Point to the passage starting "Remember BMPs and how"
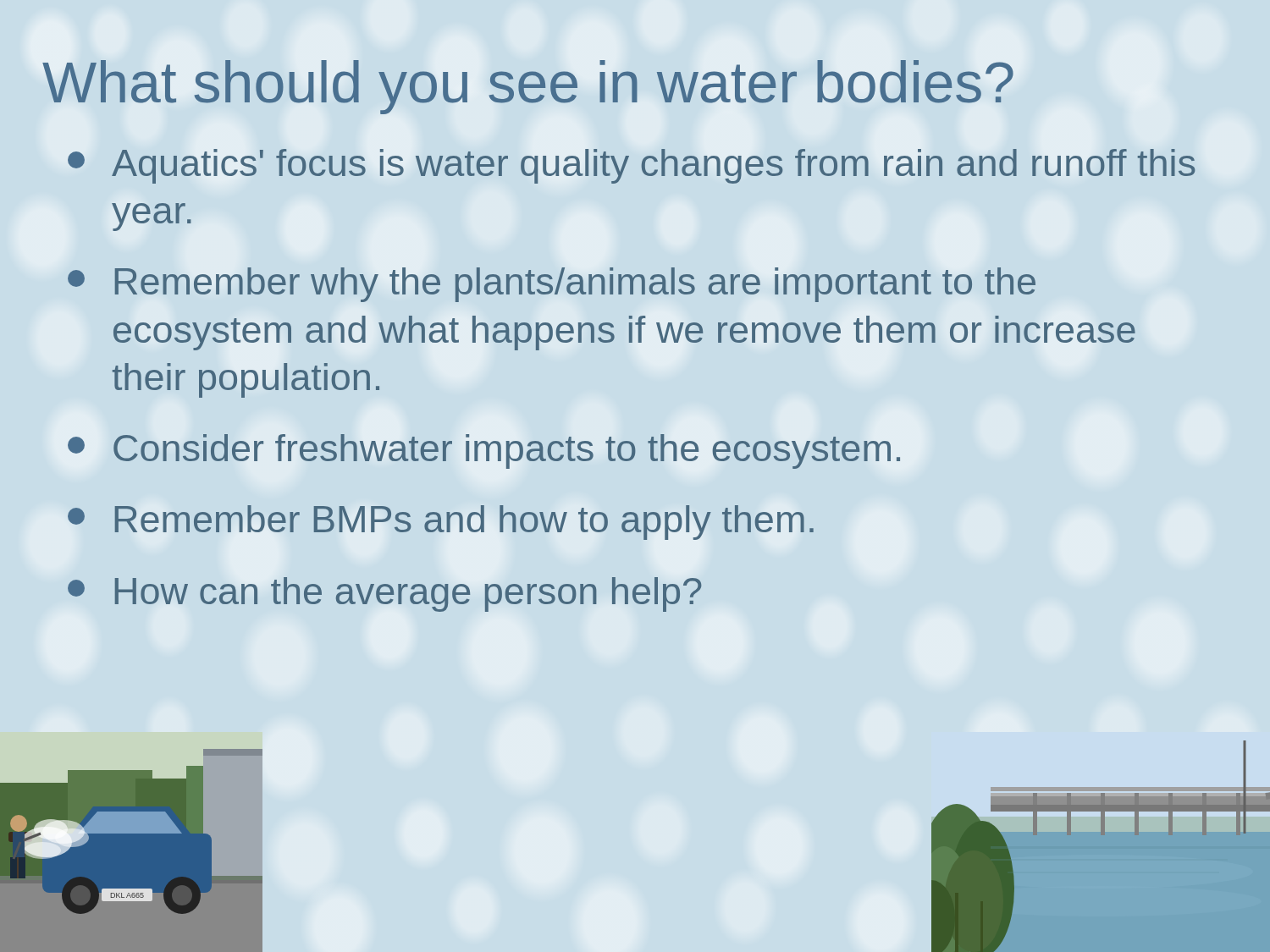This screenshot has width=1270, height=952. [x=643, y=520]
